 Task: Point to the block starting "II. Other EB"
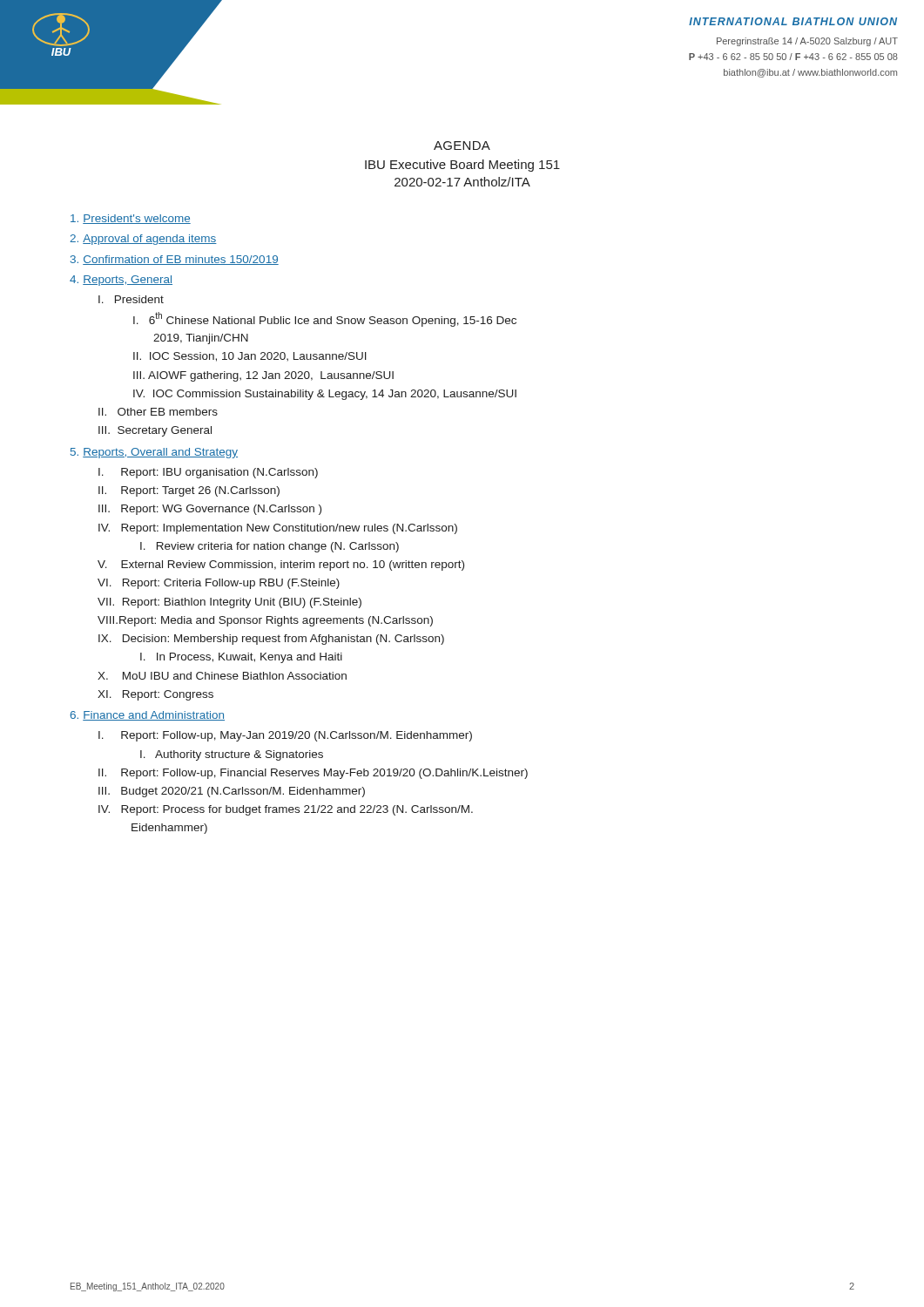click(158, 412)
